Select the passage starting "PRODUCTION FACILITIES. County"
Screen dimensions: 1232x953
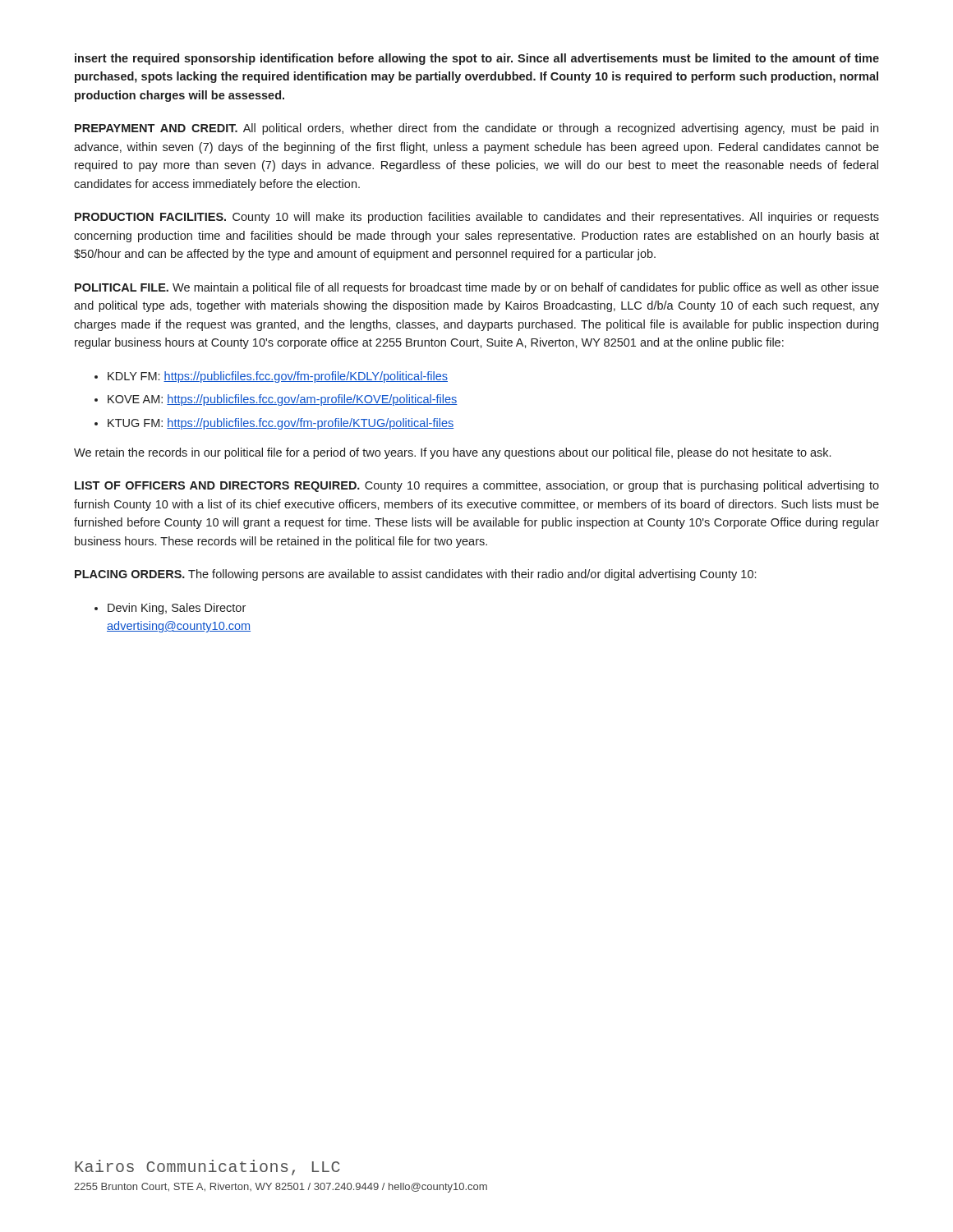(x=476, y=236)
